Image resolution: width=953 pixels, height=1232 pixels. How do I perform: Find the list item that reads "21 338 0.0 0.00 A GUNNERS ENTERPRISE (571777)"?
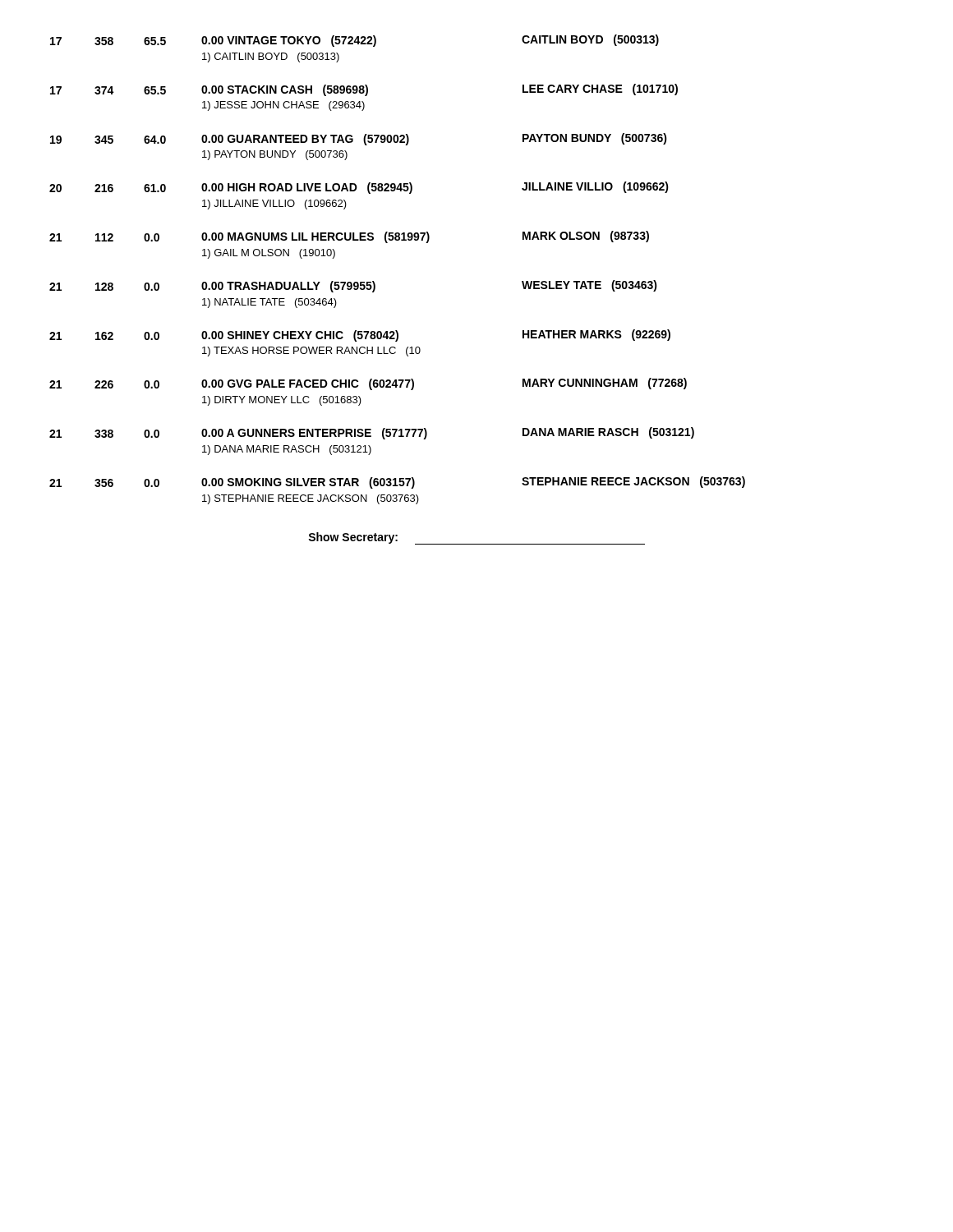(x=372, y=433)
